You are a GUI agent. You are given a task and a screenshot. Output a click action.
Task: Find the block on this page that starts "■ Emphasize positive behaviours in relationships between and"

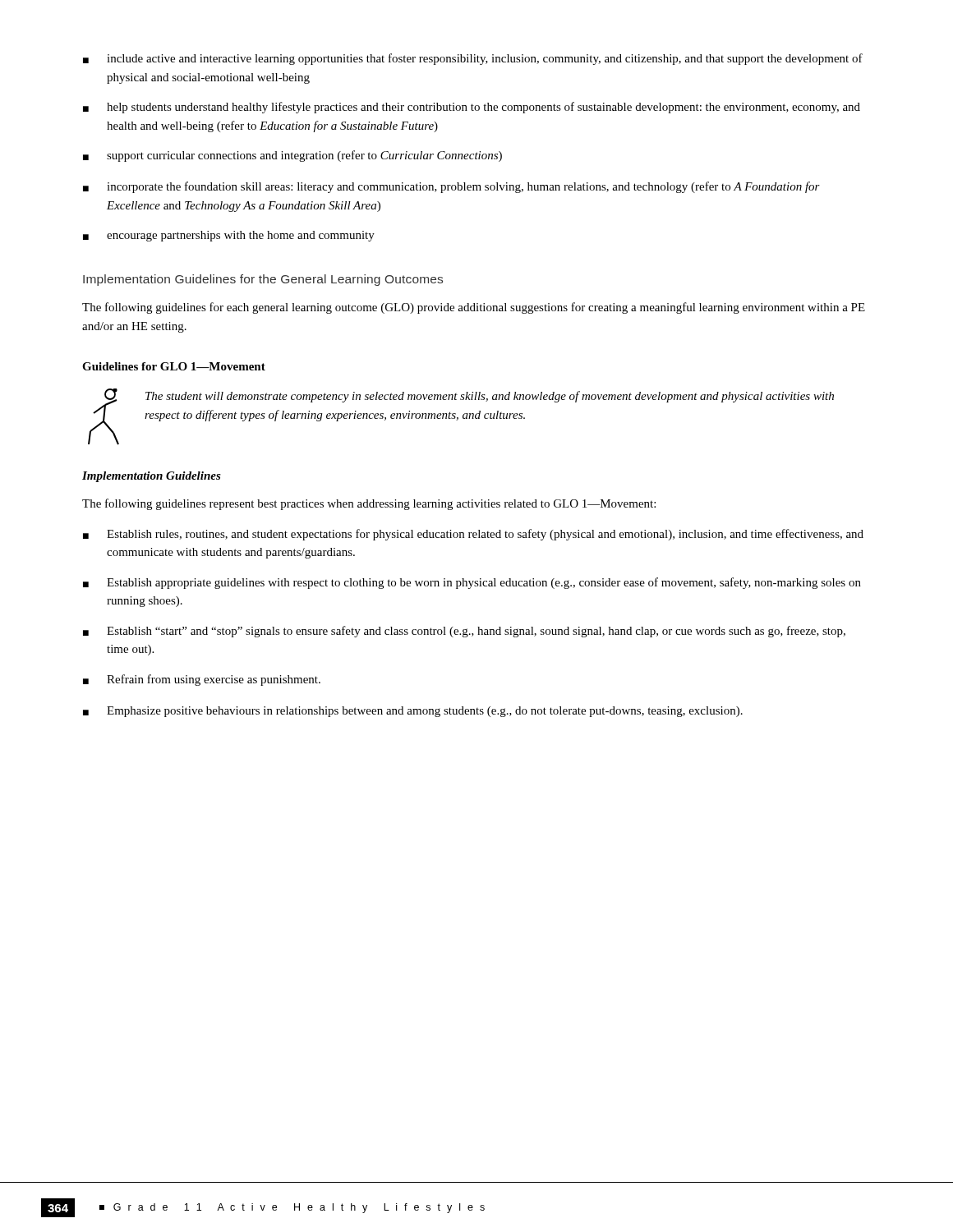click(476, 711)
